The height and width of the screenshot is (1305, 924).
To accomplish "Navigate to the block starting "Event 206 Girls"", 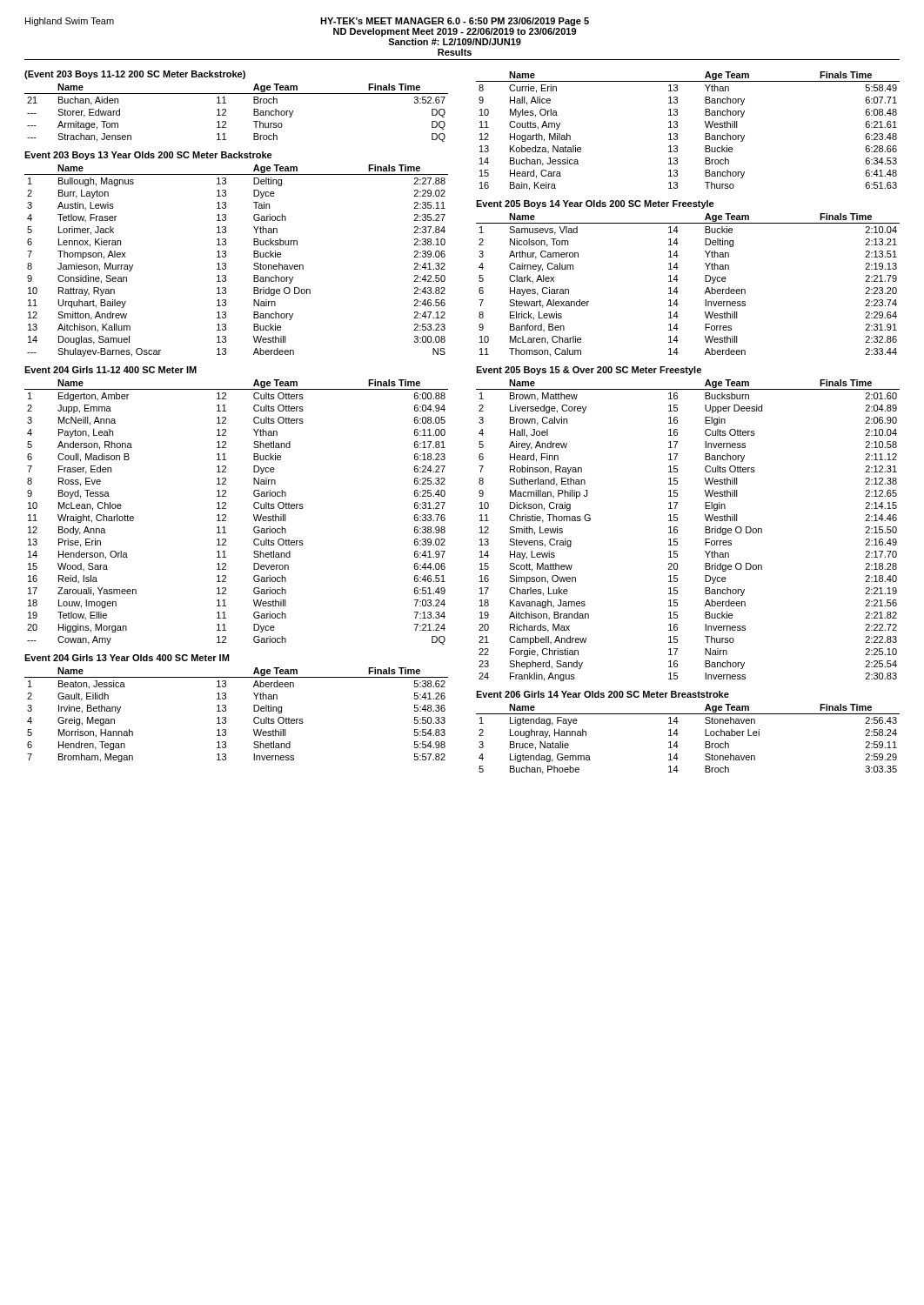I will pyautogui.click(x=602, y=694).
